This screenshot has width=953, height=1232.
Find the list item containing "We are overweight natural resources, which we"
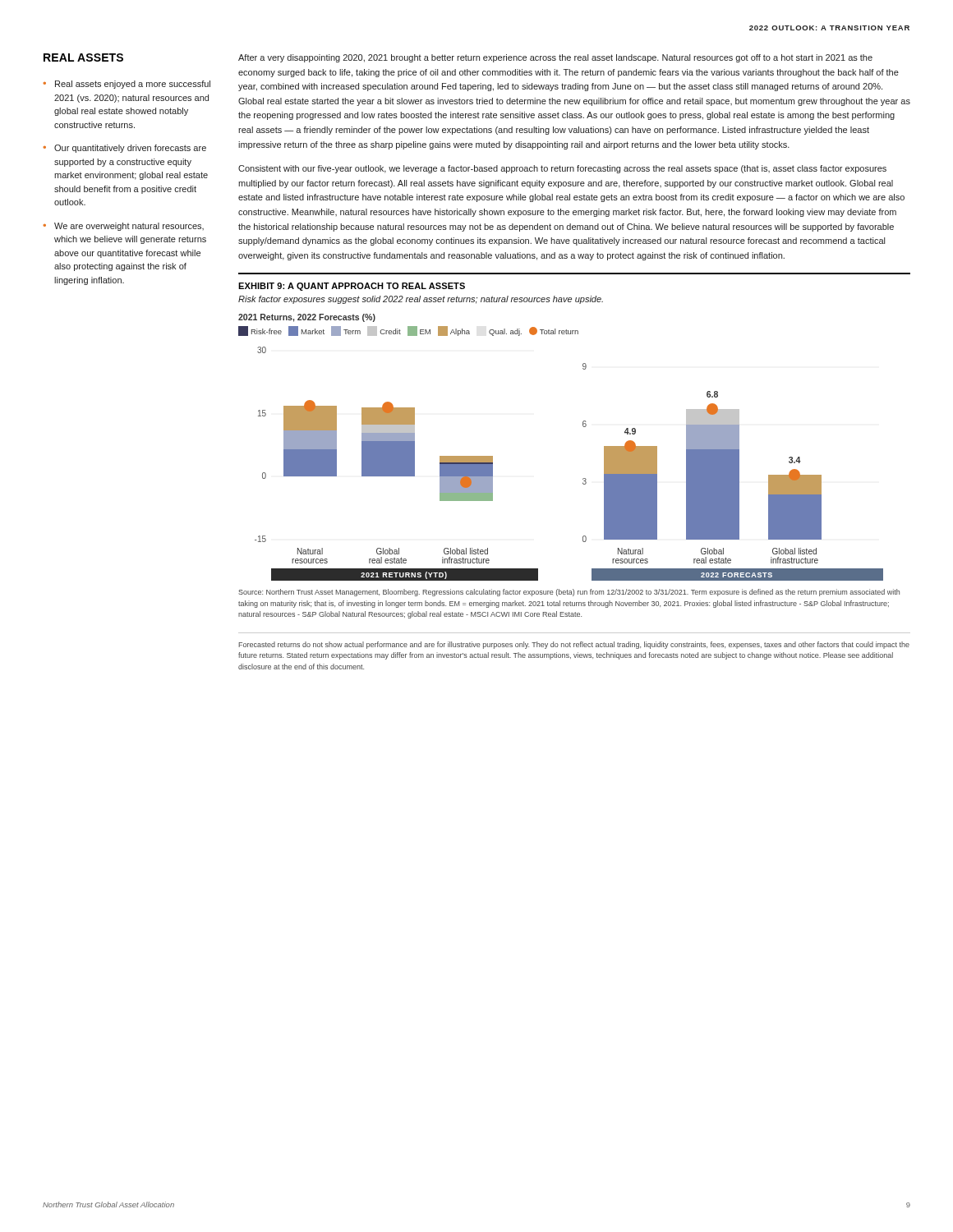pyautogui.click(x=130, y=253)
